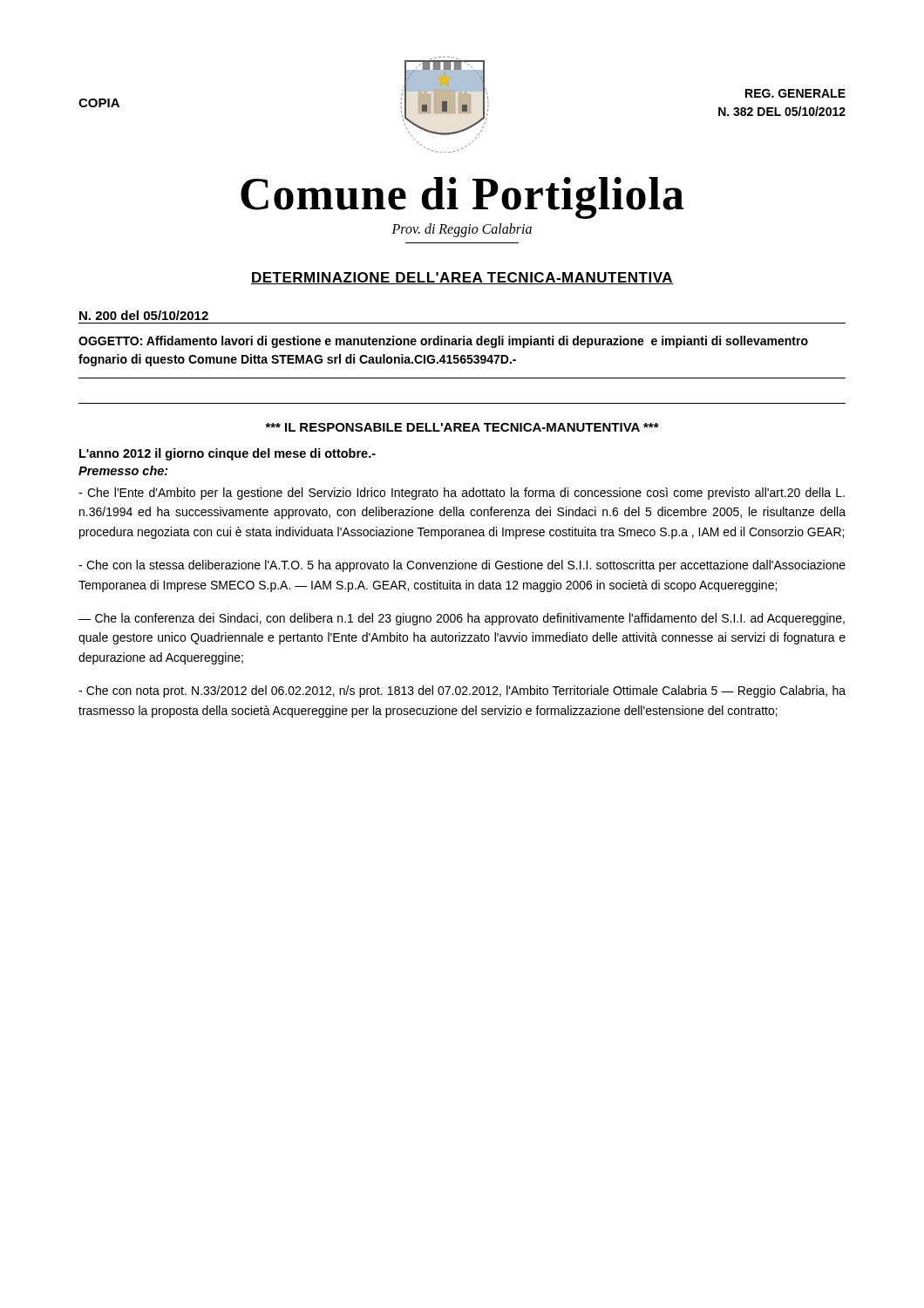This screenshot has width=924, height=1308.
Task: Locate the text starting "*** IL RESPONSABILE DELL'AREA TECNICA-MANUTENTIVA ***"
Action: coord(462,427)
